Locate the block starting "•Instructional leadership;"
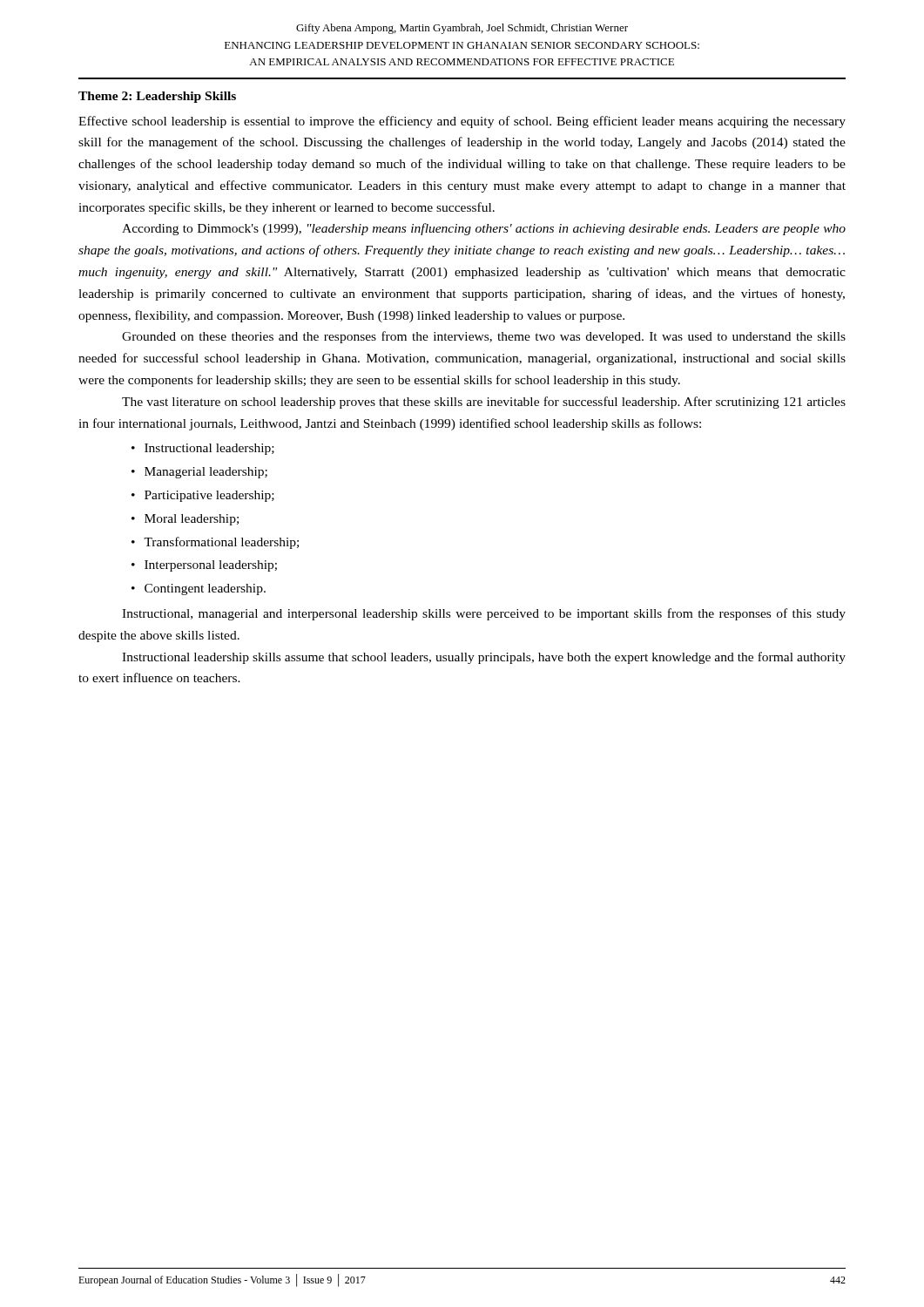924x1307 pixels. click(x=203, y=449)
